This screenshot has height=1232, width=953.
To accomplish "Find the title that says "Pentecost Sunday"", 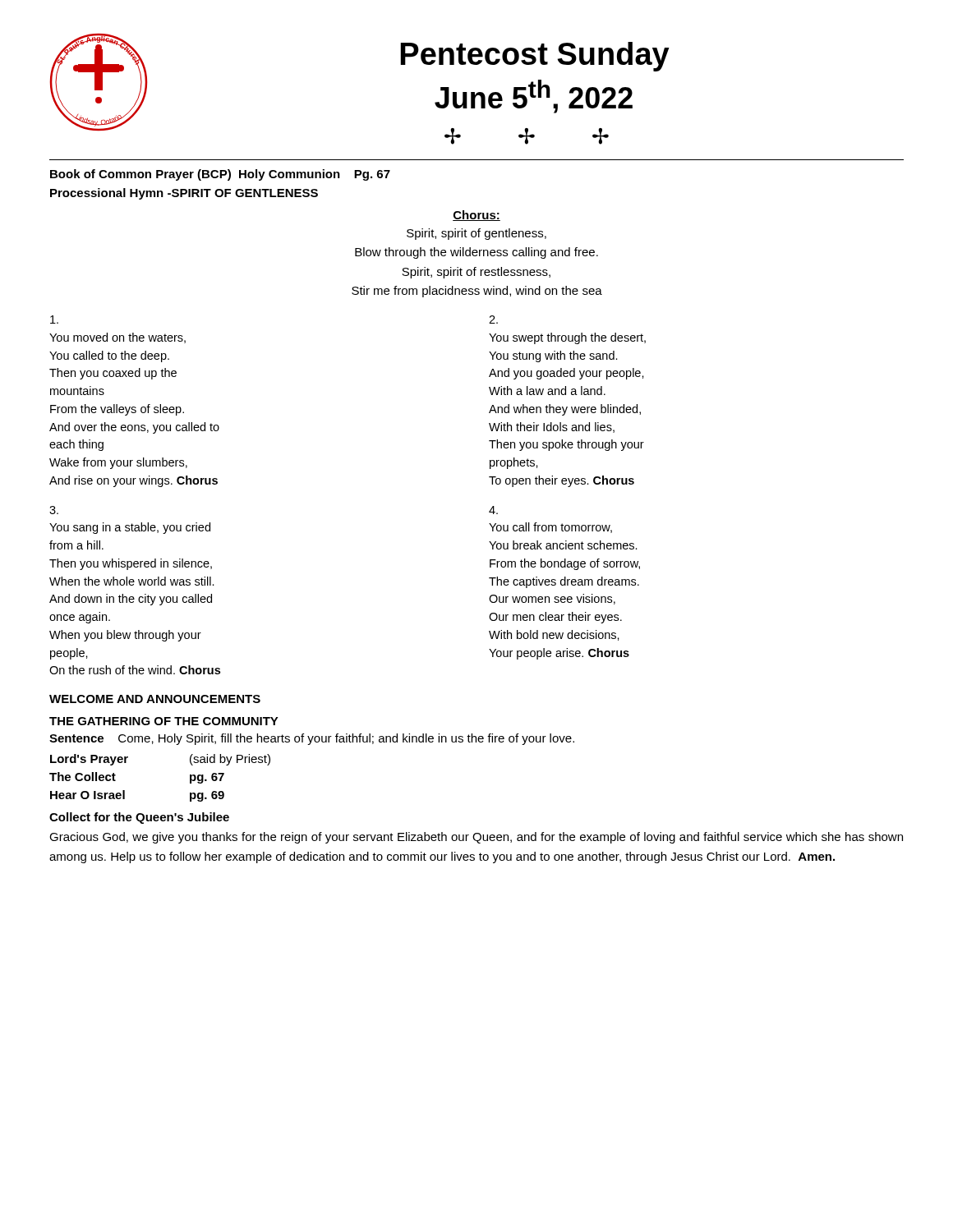I will pos(534,54).
